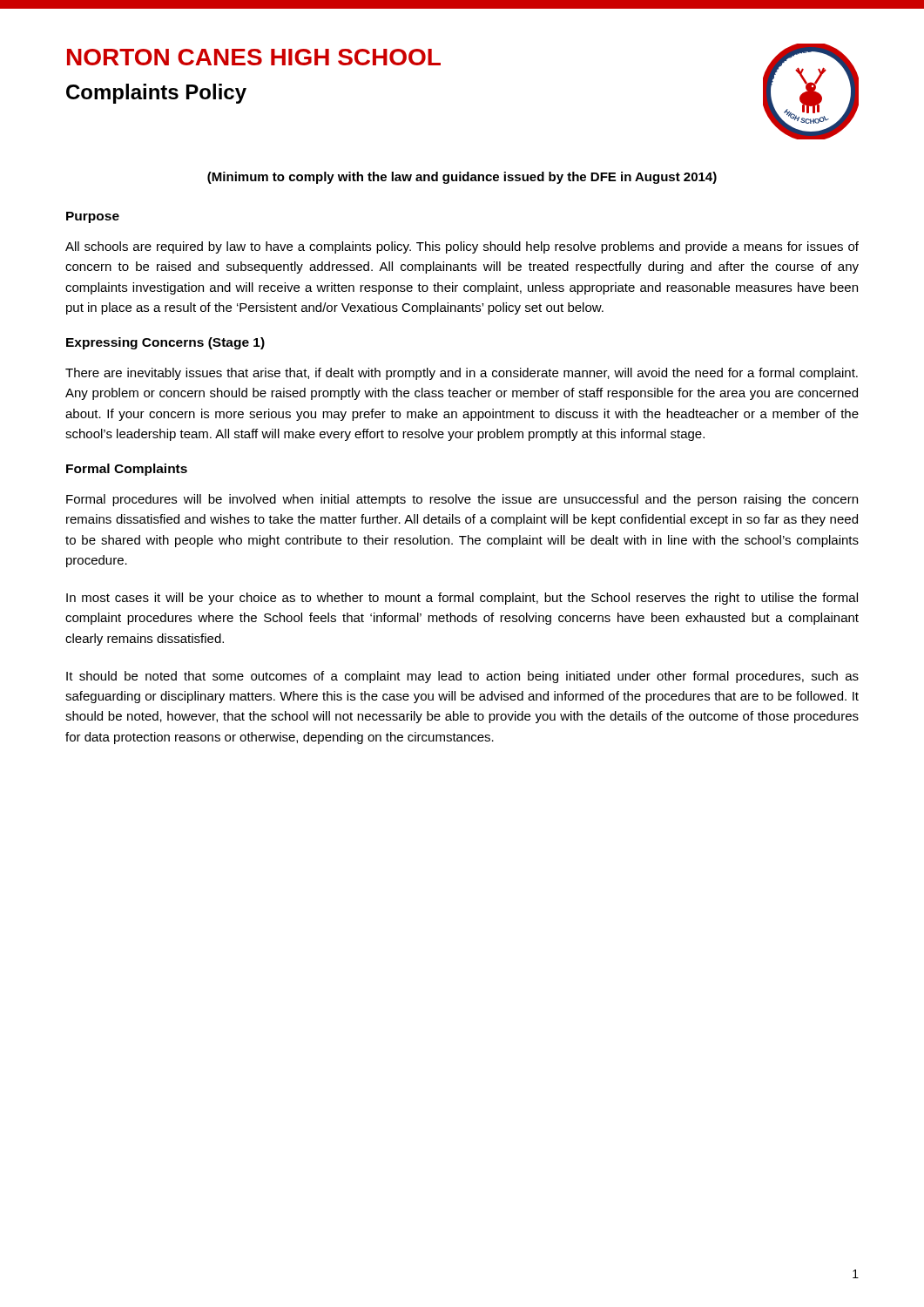The image size is (924, 1307).
Task: Click the passage that begins "All schools are required by law"
Action: [462, 277]
